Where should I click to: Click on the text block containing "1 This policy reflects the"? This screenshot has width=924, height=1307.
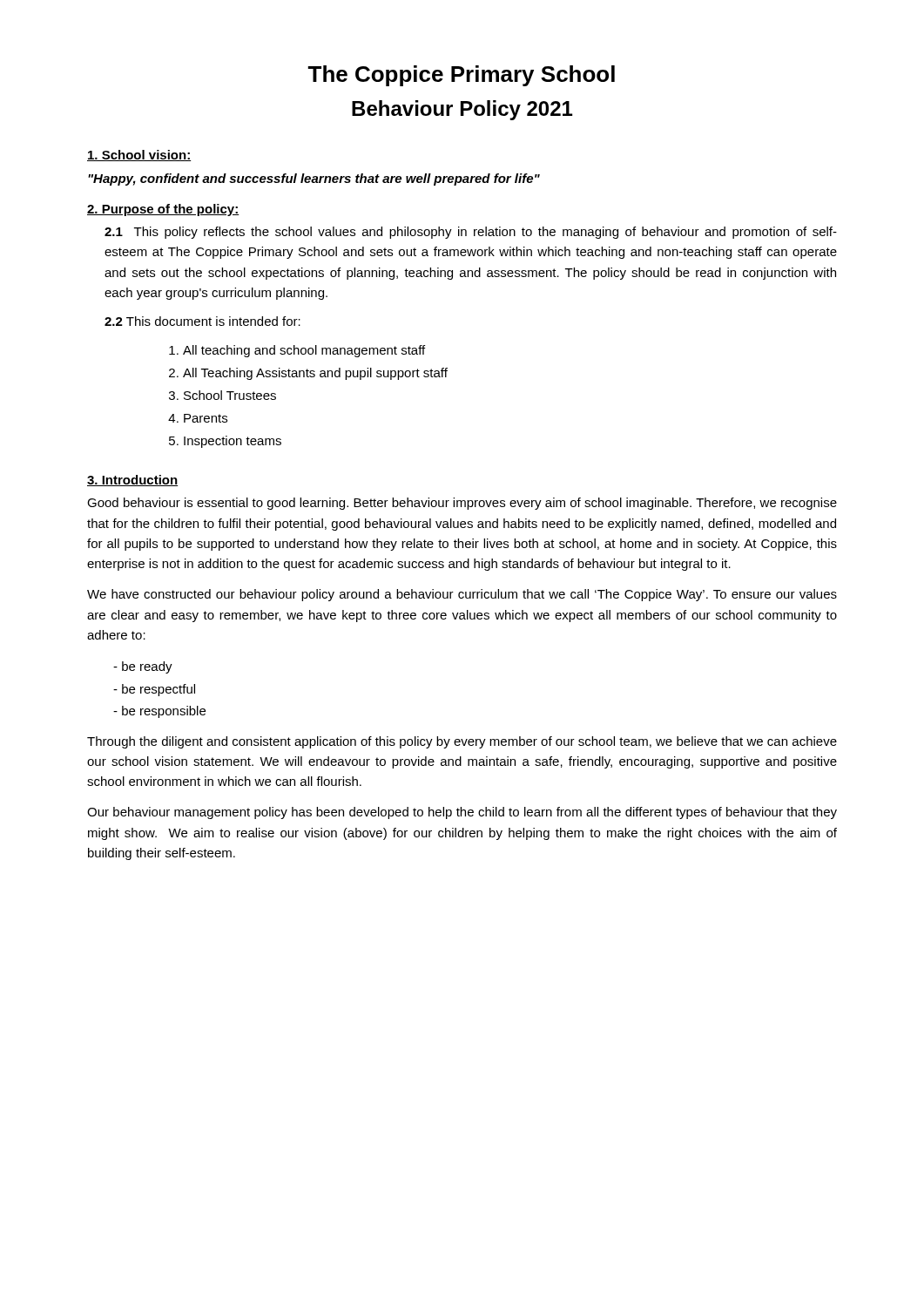pyautogui.click(x=471, y=262)
